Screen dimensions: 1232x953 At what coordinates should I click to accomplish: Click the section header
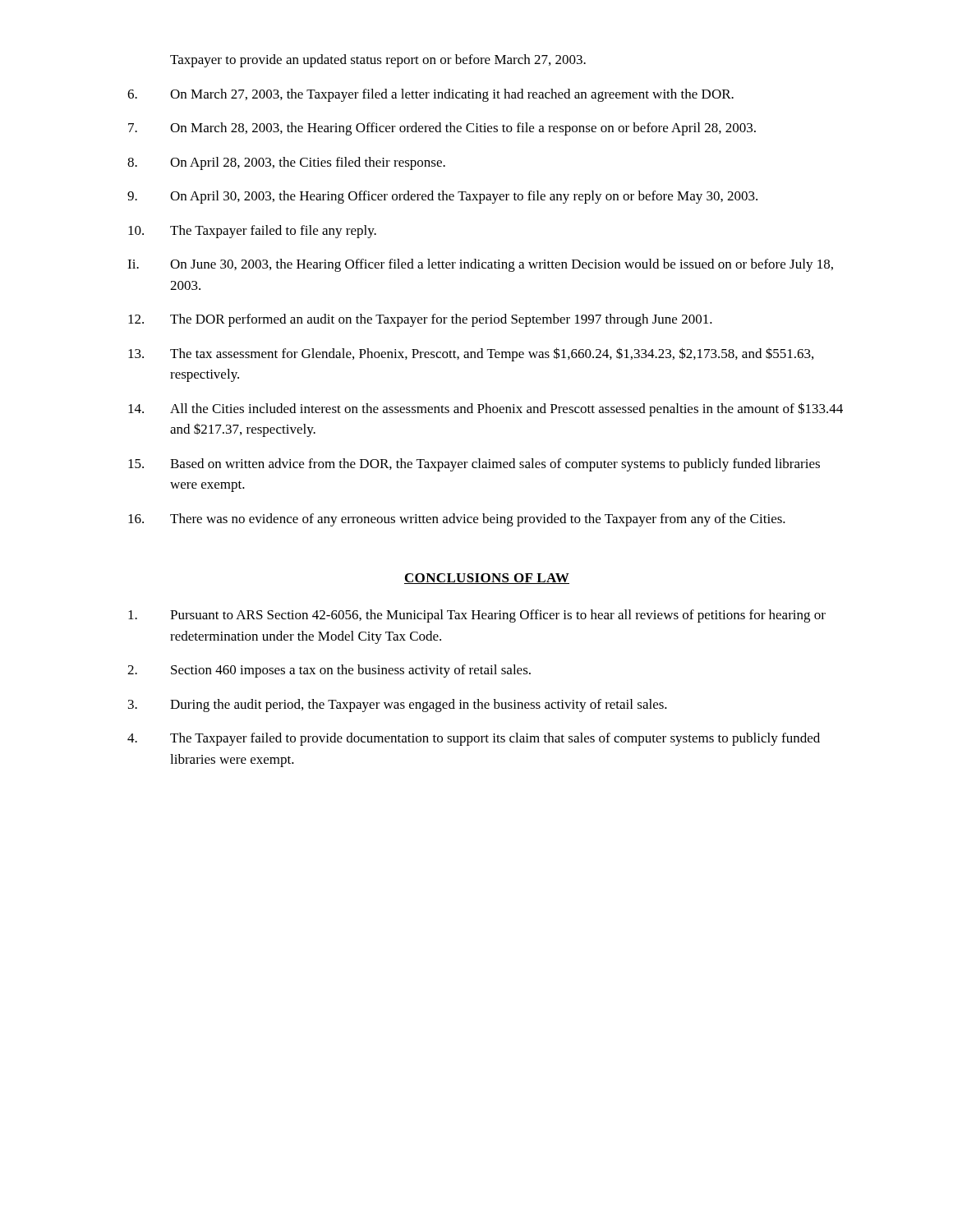coord(487,578)
